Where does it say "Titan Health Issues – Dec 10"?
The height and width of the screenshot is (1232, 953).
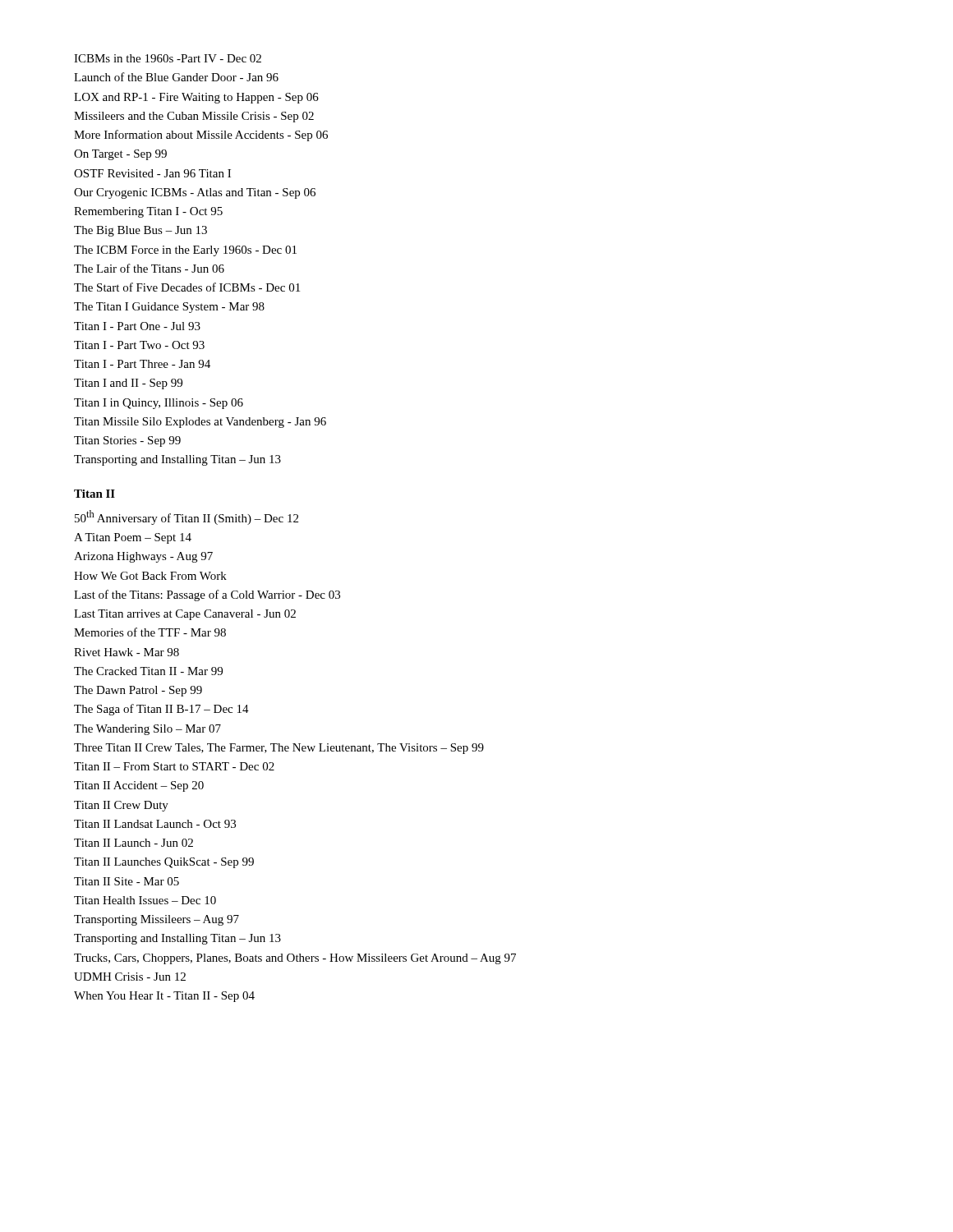(145, 900)
